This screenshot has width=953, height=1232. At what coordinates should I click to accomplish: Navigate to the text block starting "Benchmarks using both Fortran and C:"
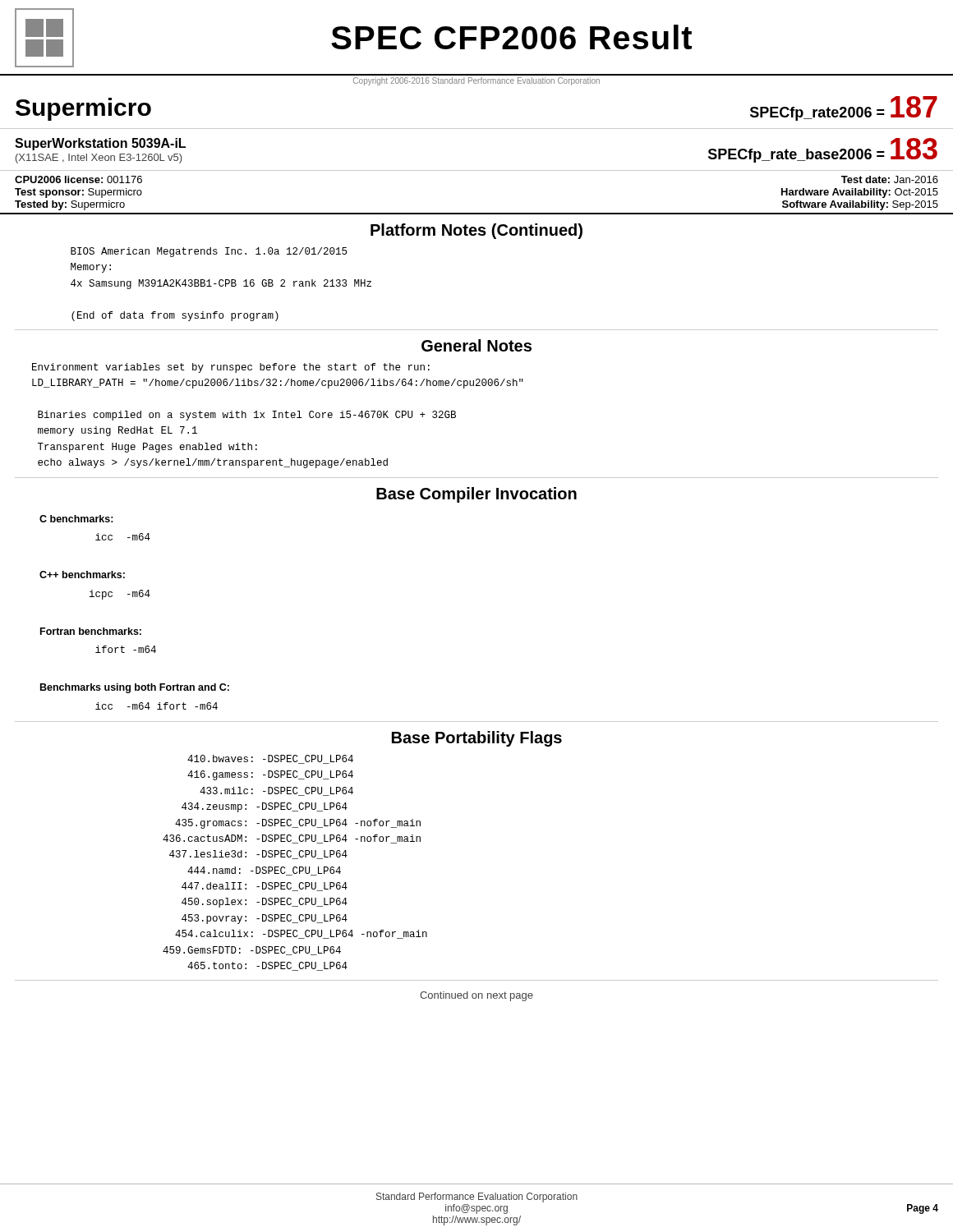tap(135, 697)
